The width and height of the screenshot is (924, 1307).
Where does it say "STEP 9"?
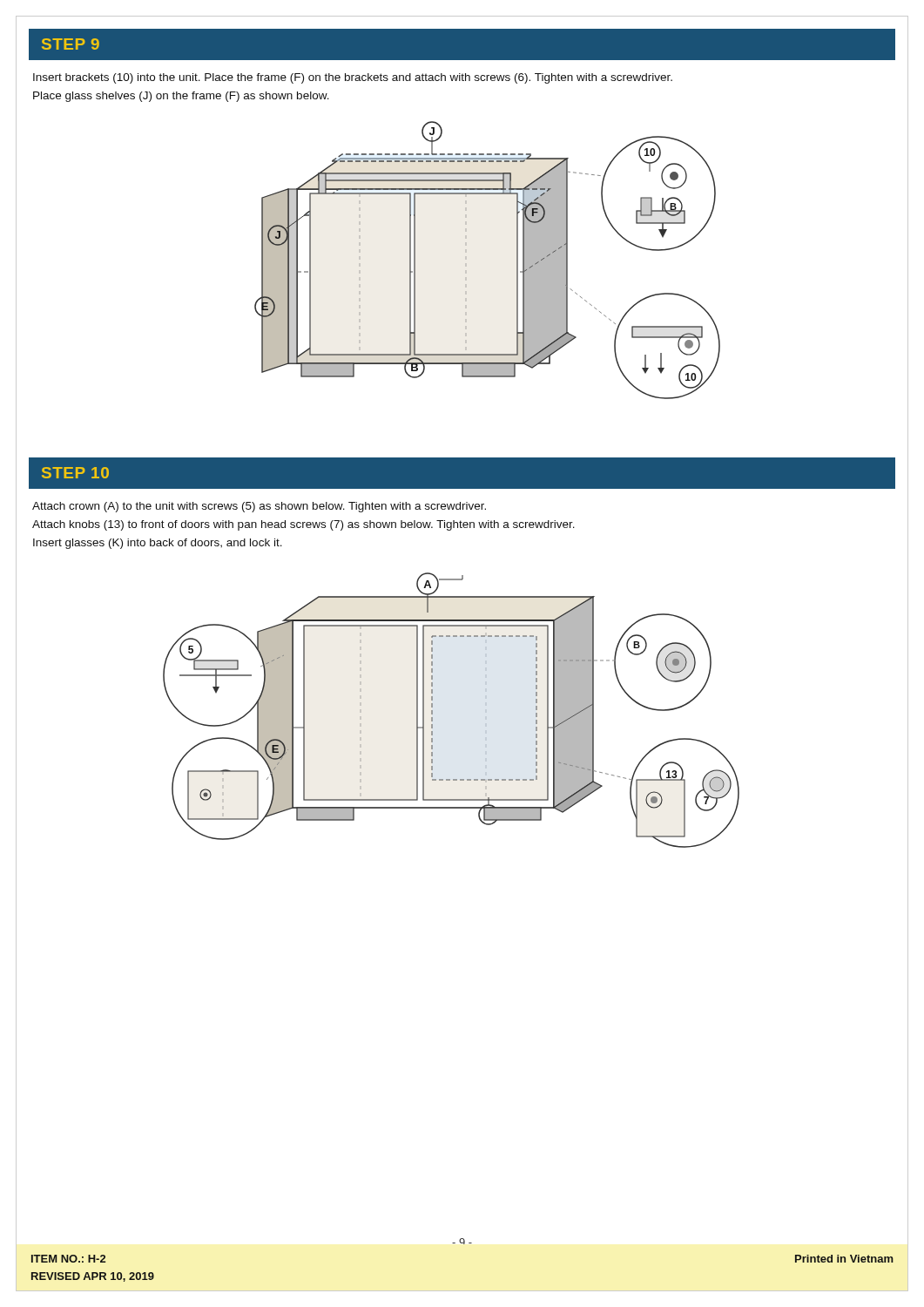coord(462,44)
